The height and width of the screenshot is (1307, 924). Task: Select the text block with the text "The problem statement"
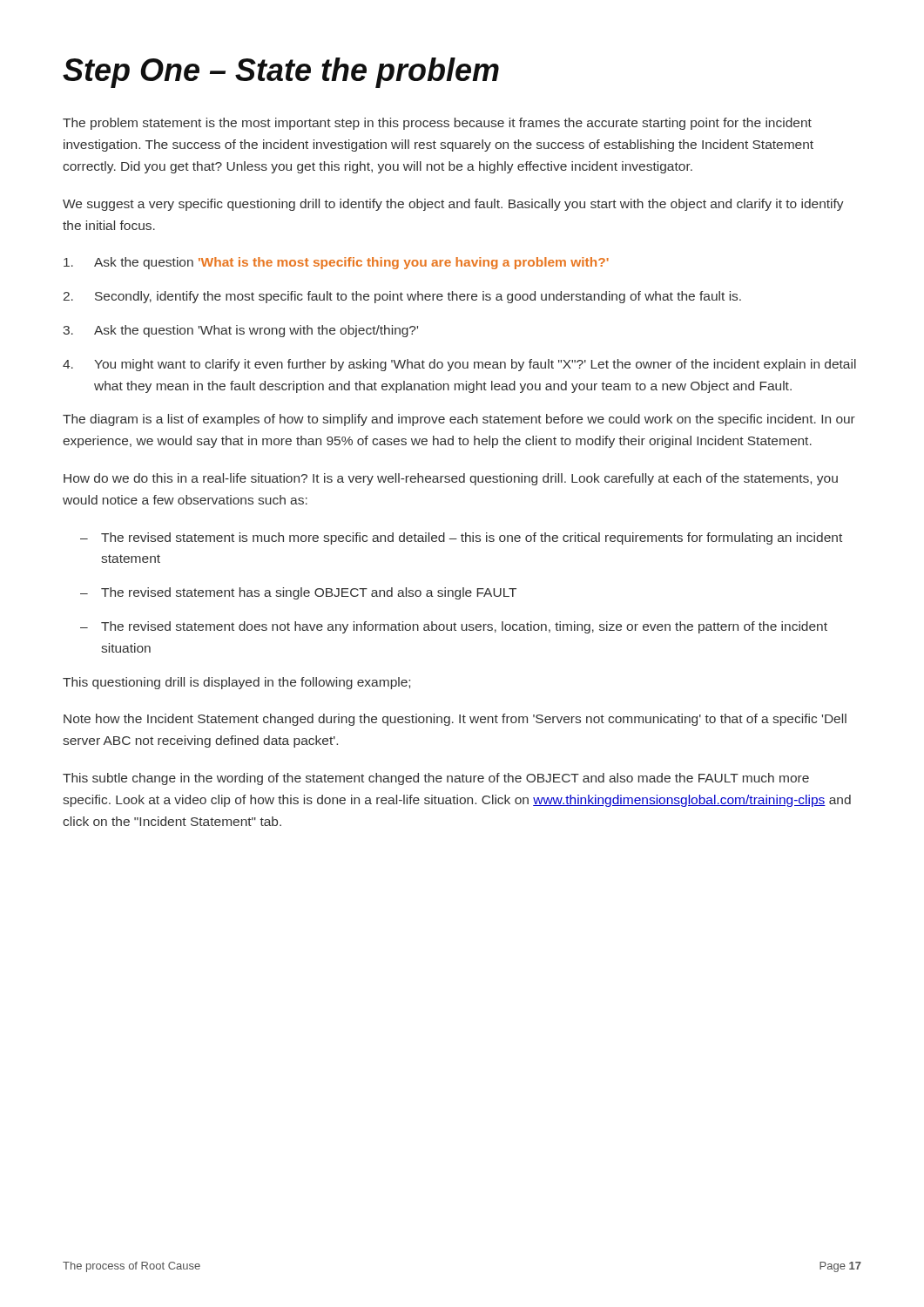tap(438, 144)
